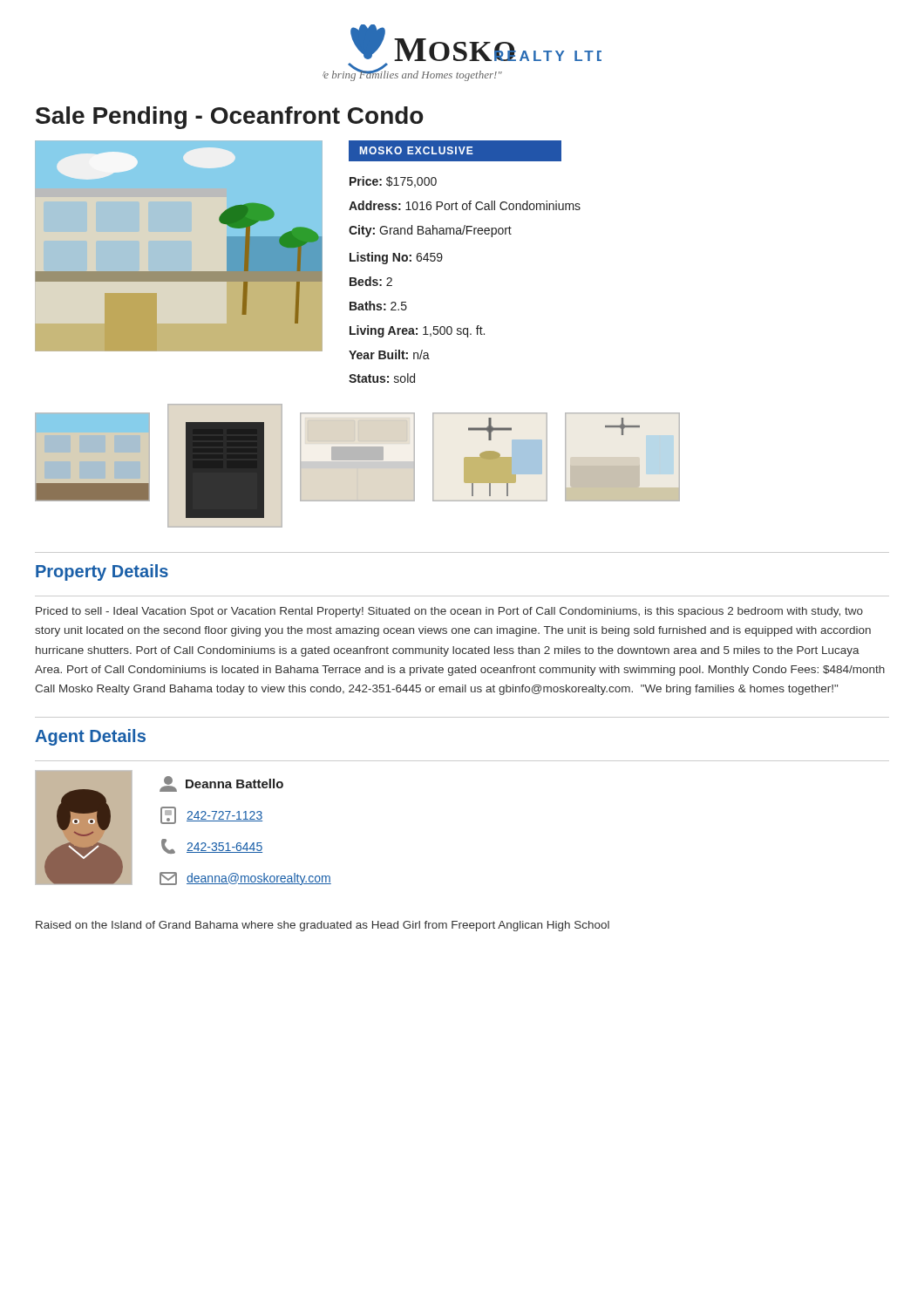
Task: Click on the region starting "Deanna Battello 242-727-1123 242-351-6445 deanna@moskorealty.com"
Action: [x=245, y=831]
